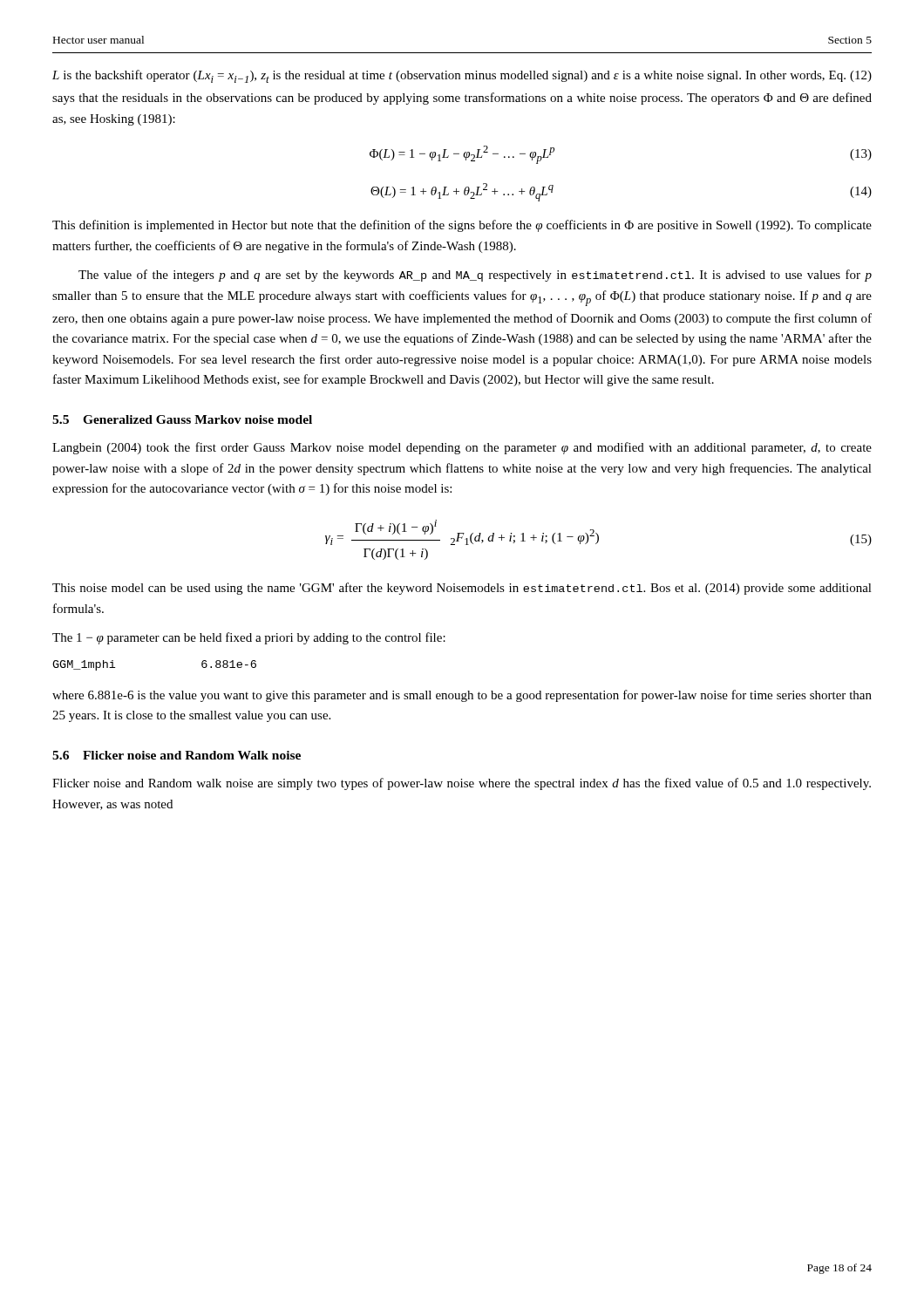
Task: Click on the text that reads "GGM_1mphi 6.881e-6"
Action: pos(77,669)
